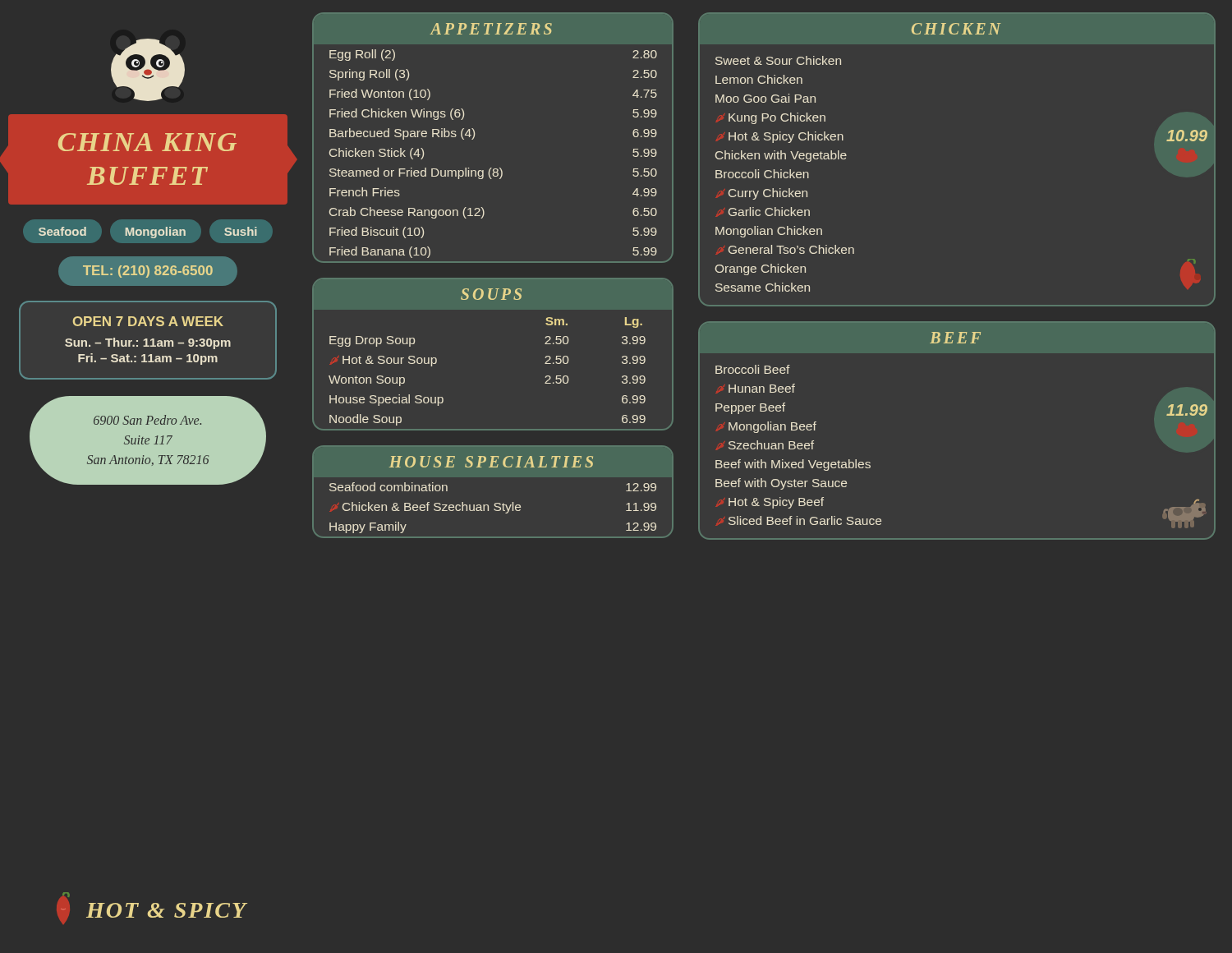Select the region starting "6900 San Pedro Ave.Suite 117San Antonio,"
This screenshot has height=953, width=1232.
[148, 440]
